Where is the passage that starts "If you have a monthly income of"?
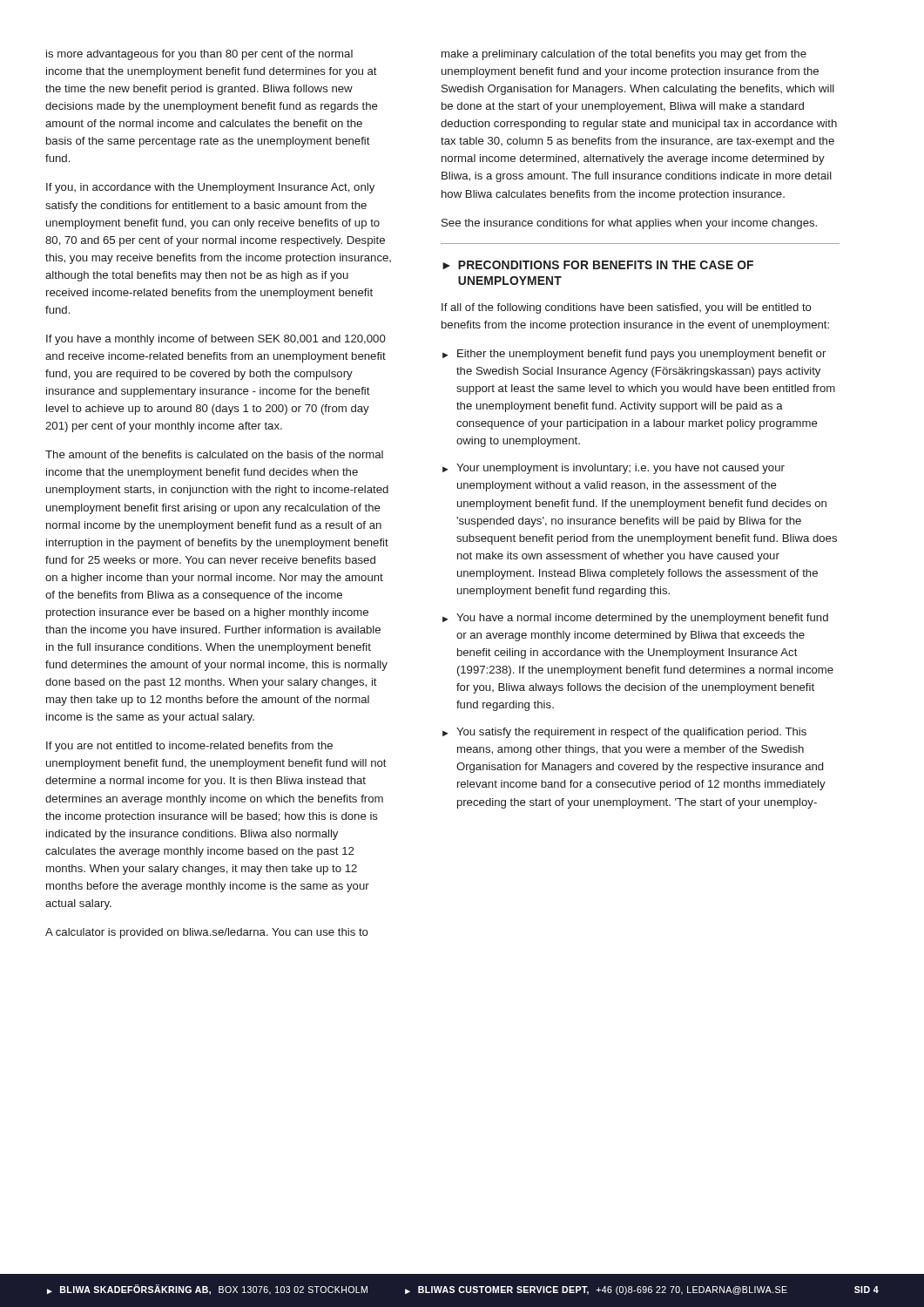Screen dimensions: 1307x924 [219, 383]
